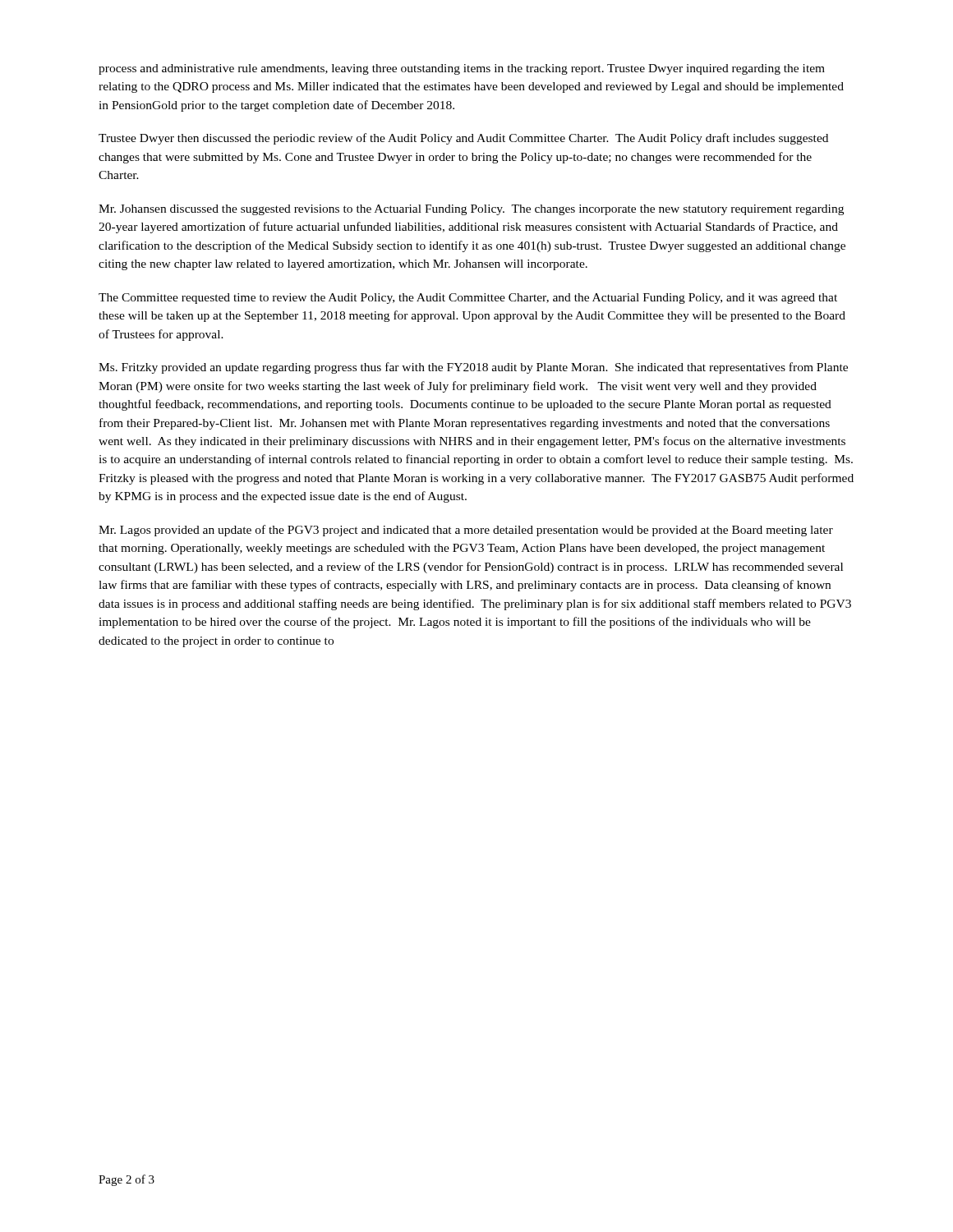Click the passage that begins "Ms. Fritzky provided an update"

pyautogui.click(x=476, y=431)
